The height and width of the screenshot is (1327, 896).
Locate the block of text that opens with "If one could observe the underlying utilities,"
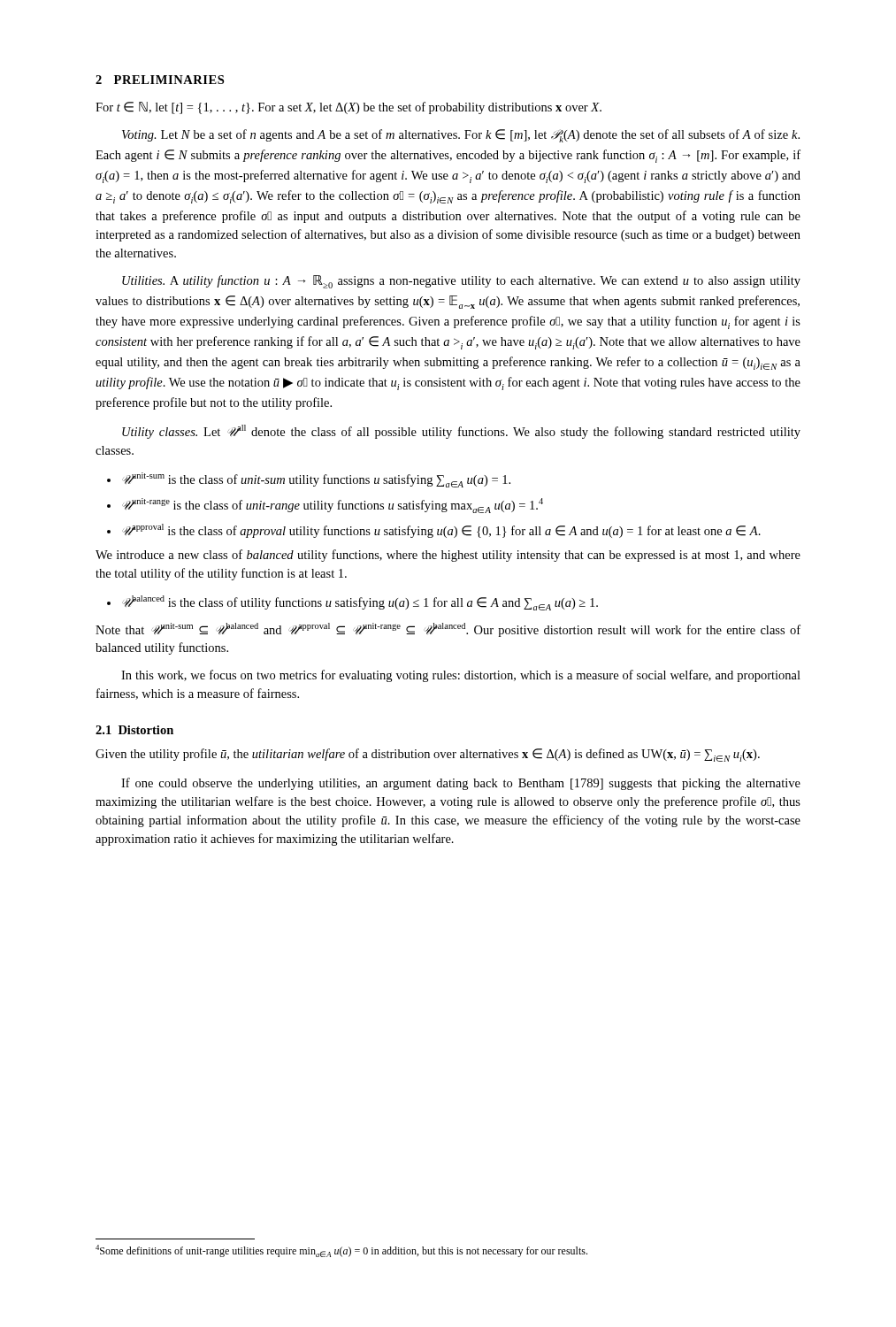point(448,811)
